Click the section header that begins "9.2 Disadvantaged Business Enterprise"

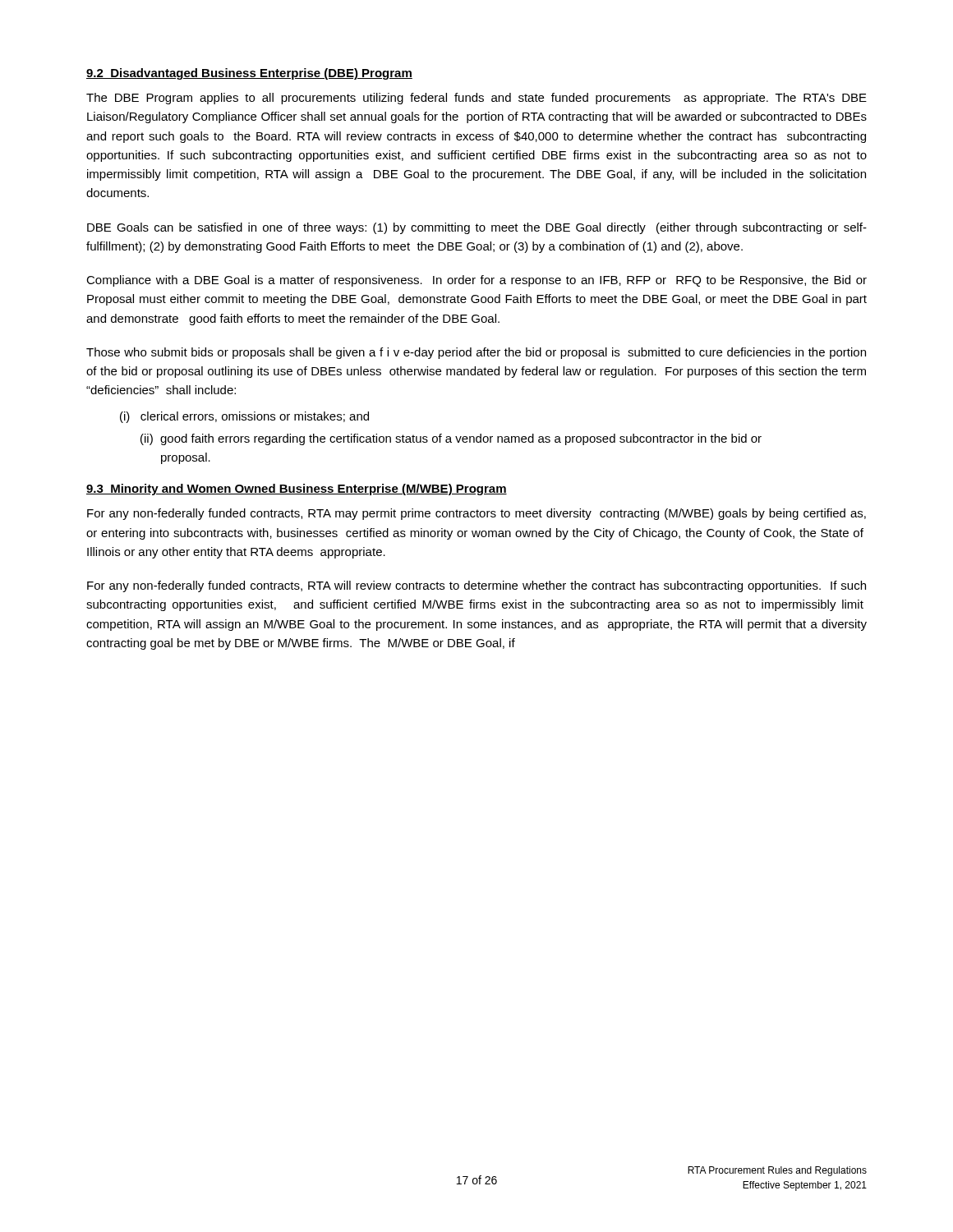[249, 73]
